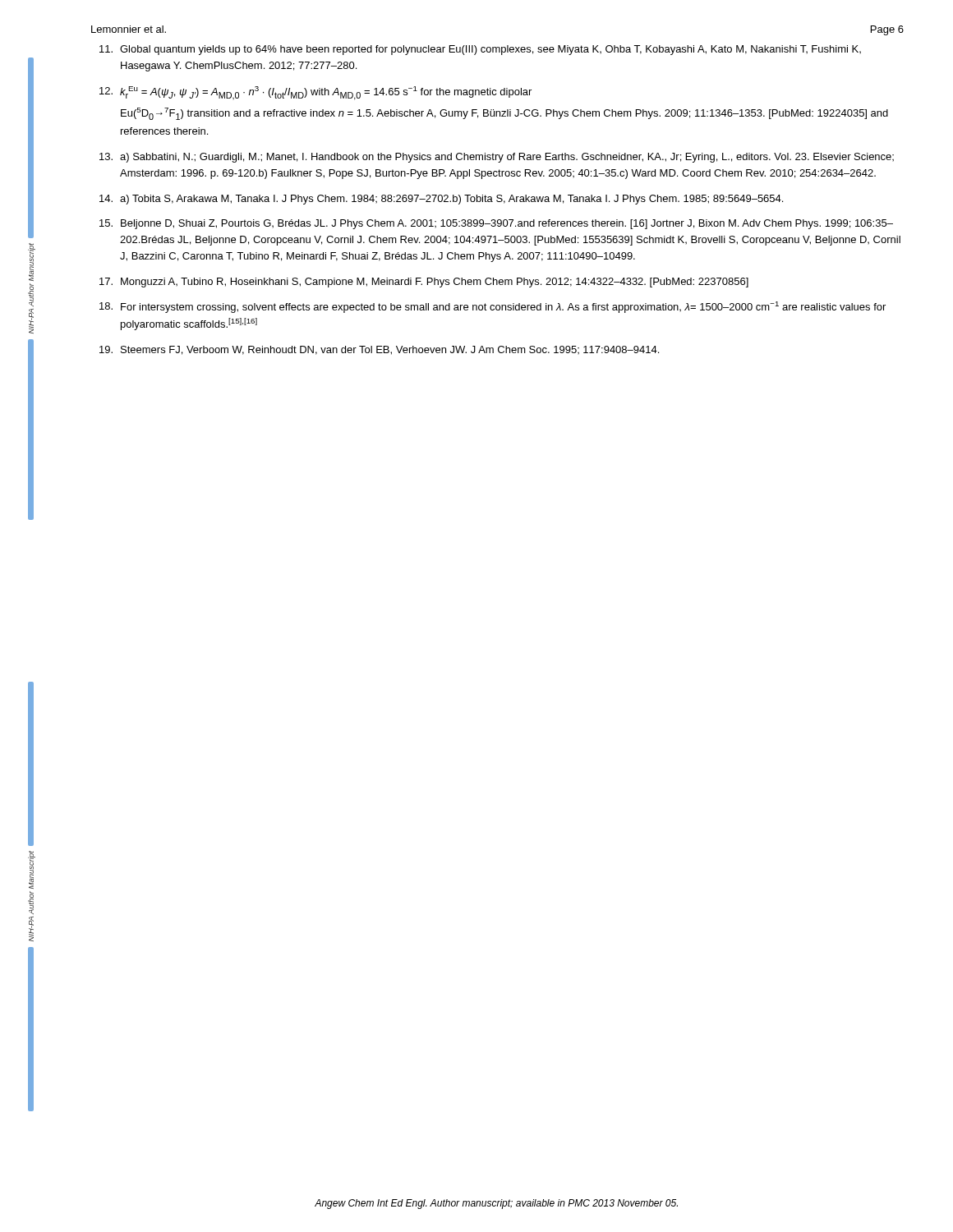This screenshot has width=953, height=1232.
Task: Find the block on this page that starts "17. Monguzzi A,"
Action: click(x=420, y=281)
